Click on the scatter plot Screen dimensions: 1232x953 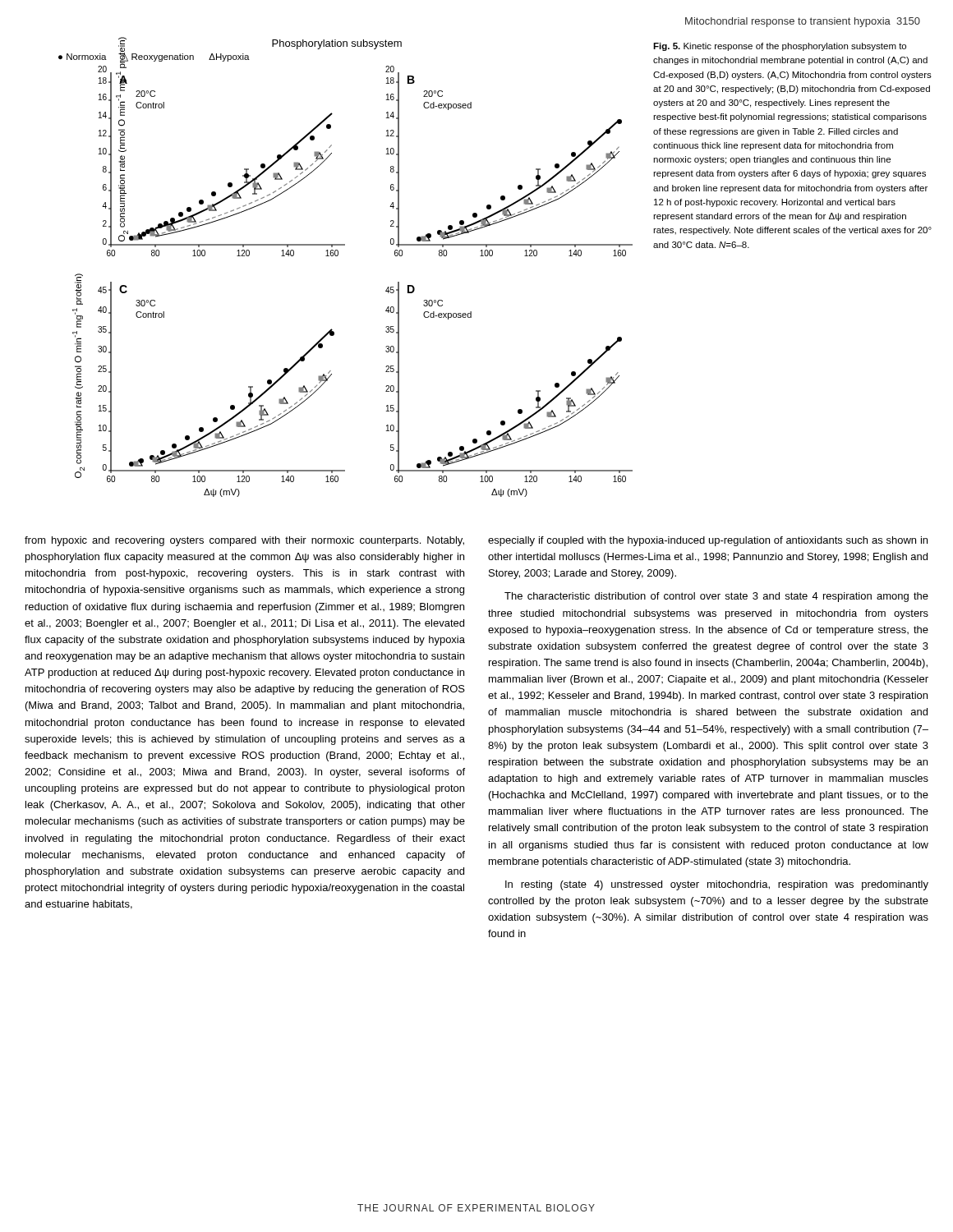pyautogui.click(x=337, y=270)
